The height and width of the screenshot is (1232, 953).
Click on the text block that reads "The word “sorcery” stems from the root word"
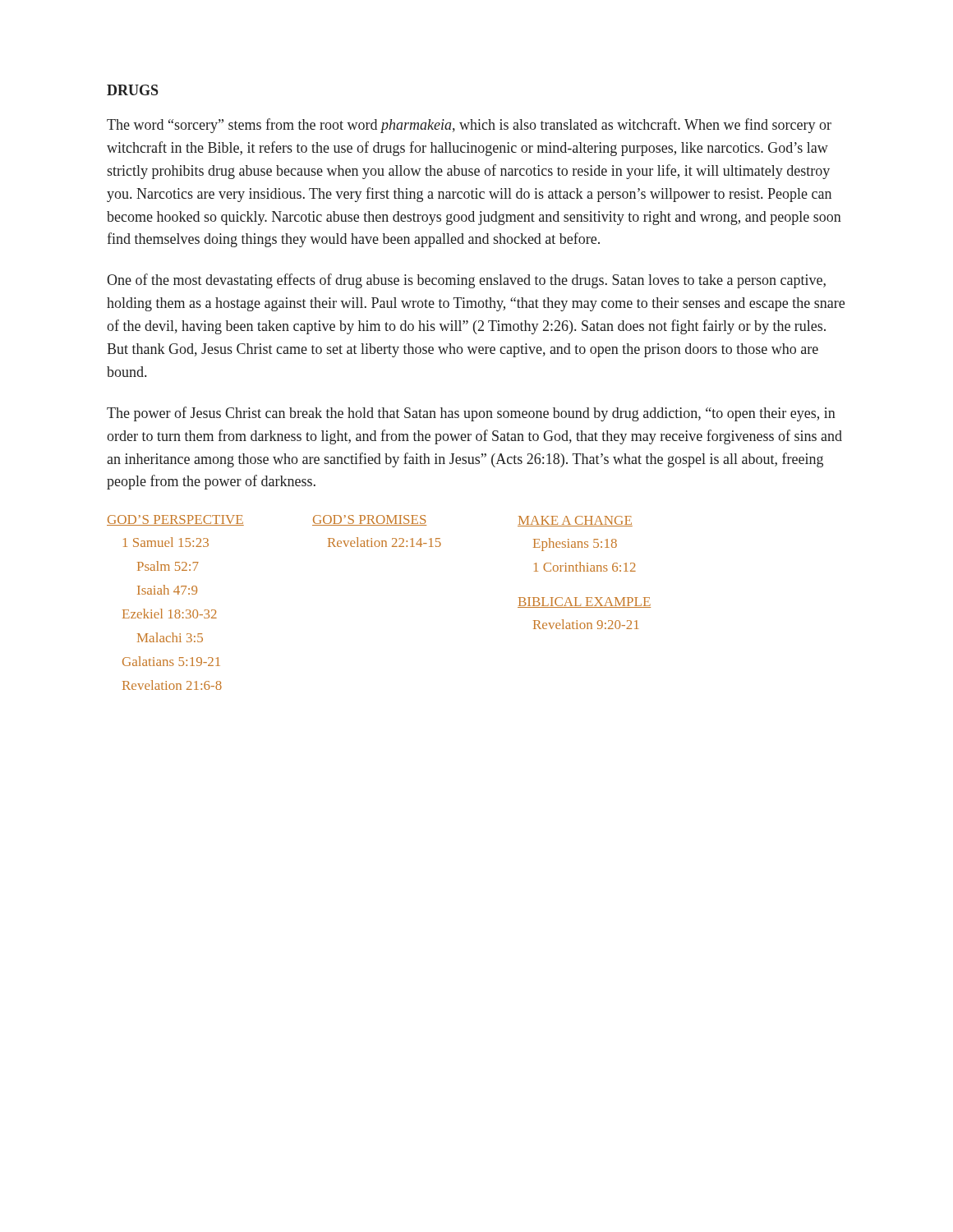474,182
